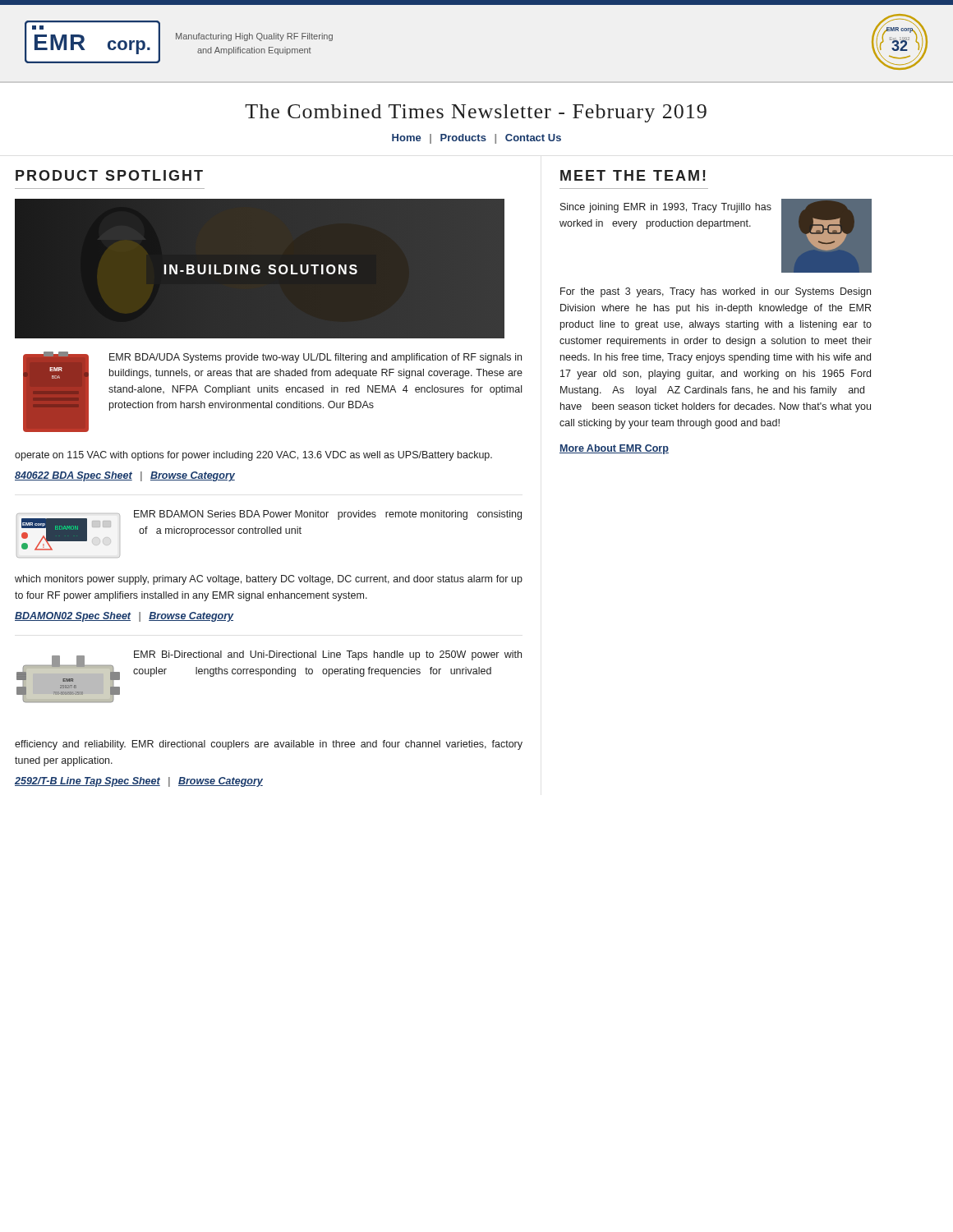The height and width of the screenshot is (1232, 953).
Task: Locate the passage starting "Manufacturing High Quality RF Filteringand"
Action: pyautogui.click(x=254, y=43)
